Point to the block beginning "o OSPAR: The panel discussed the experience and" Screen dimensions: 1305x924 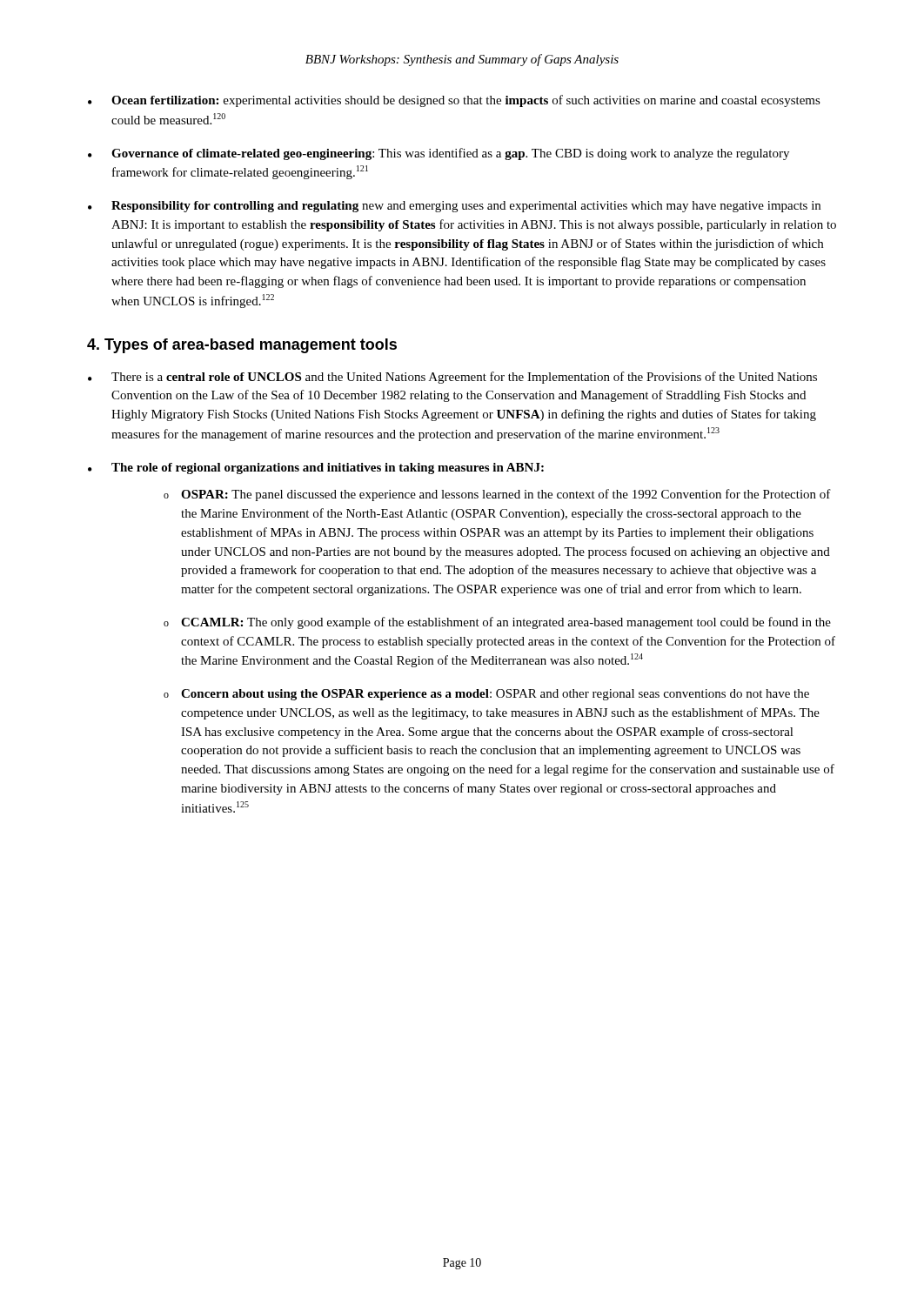pyautogui.click(x=500, y=542)
